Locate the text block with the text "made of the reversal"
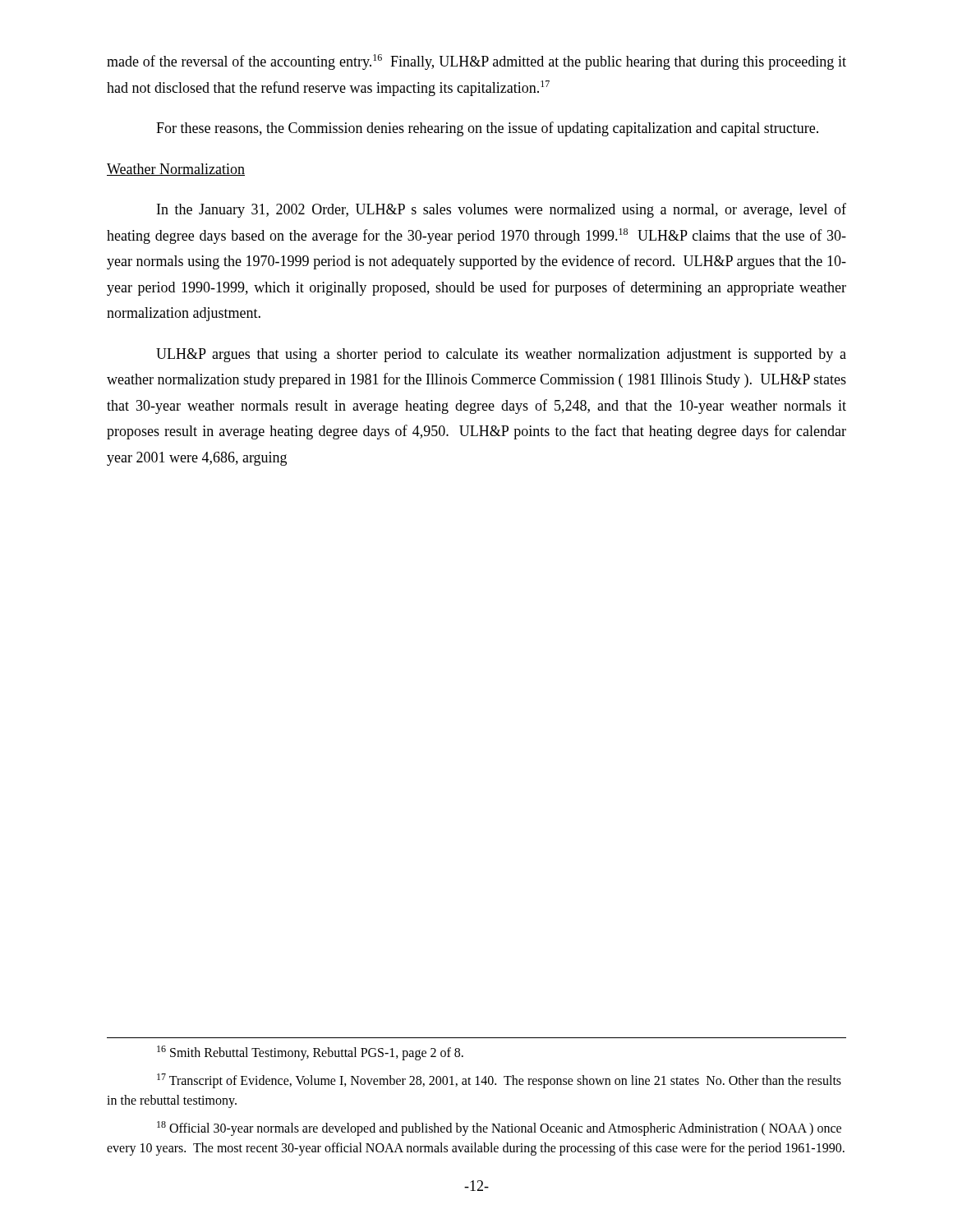The height and width of the screenshot is (1232, 953). click(476, 74)
